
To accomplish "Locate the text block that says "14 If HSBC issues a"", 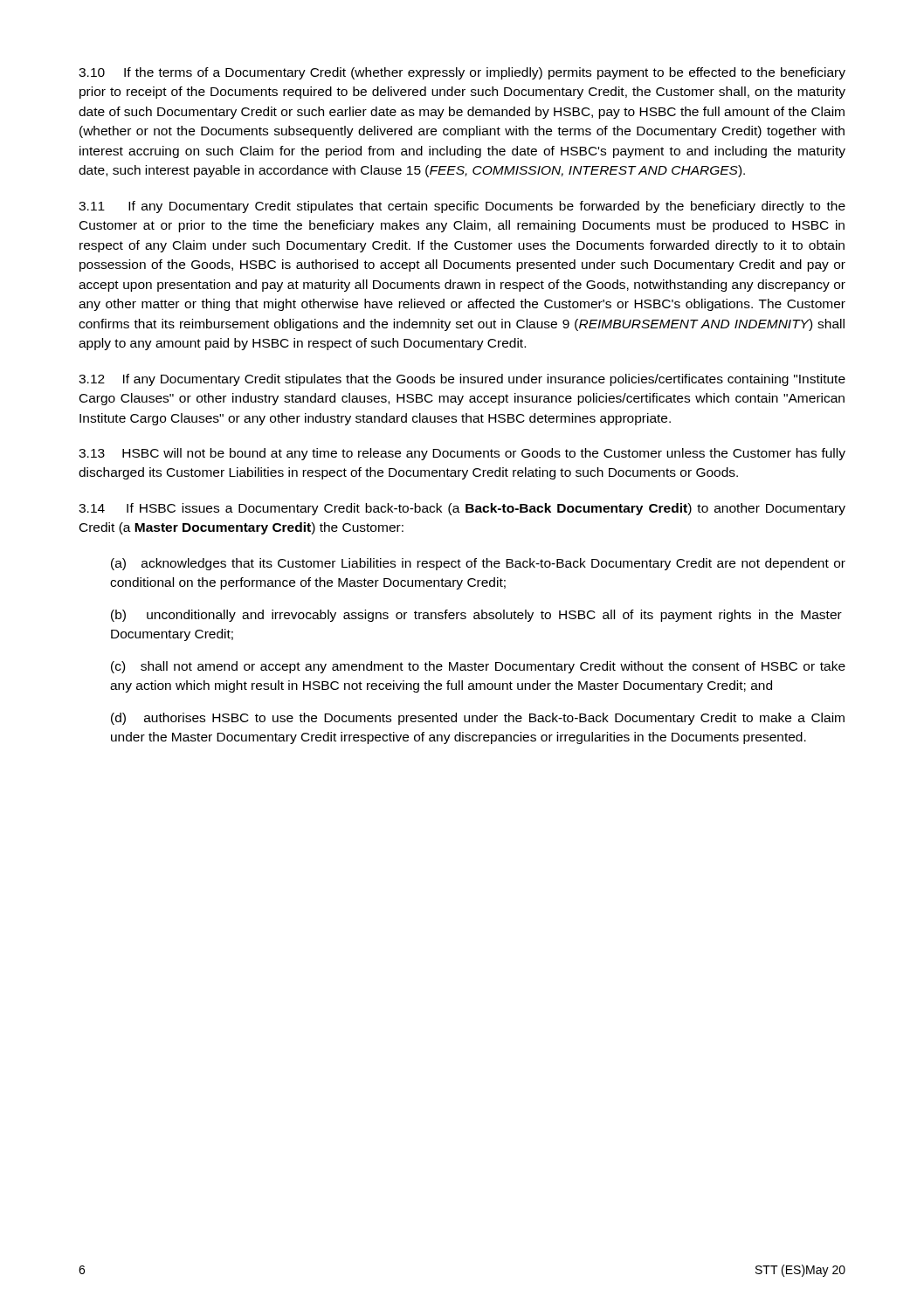I will point(462,518).
